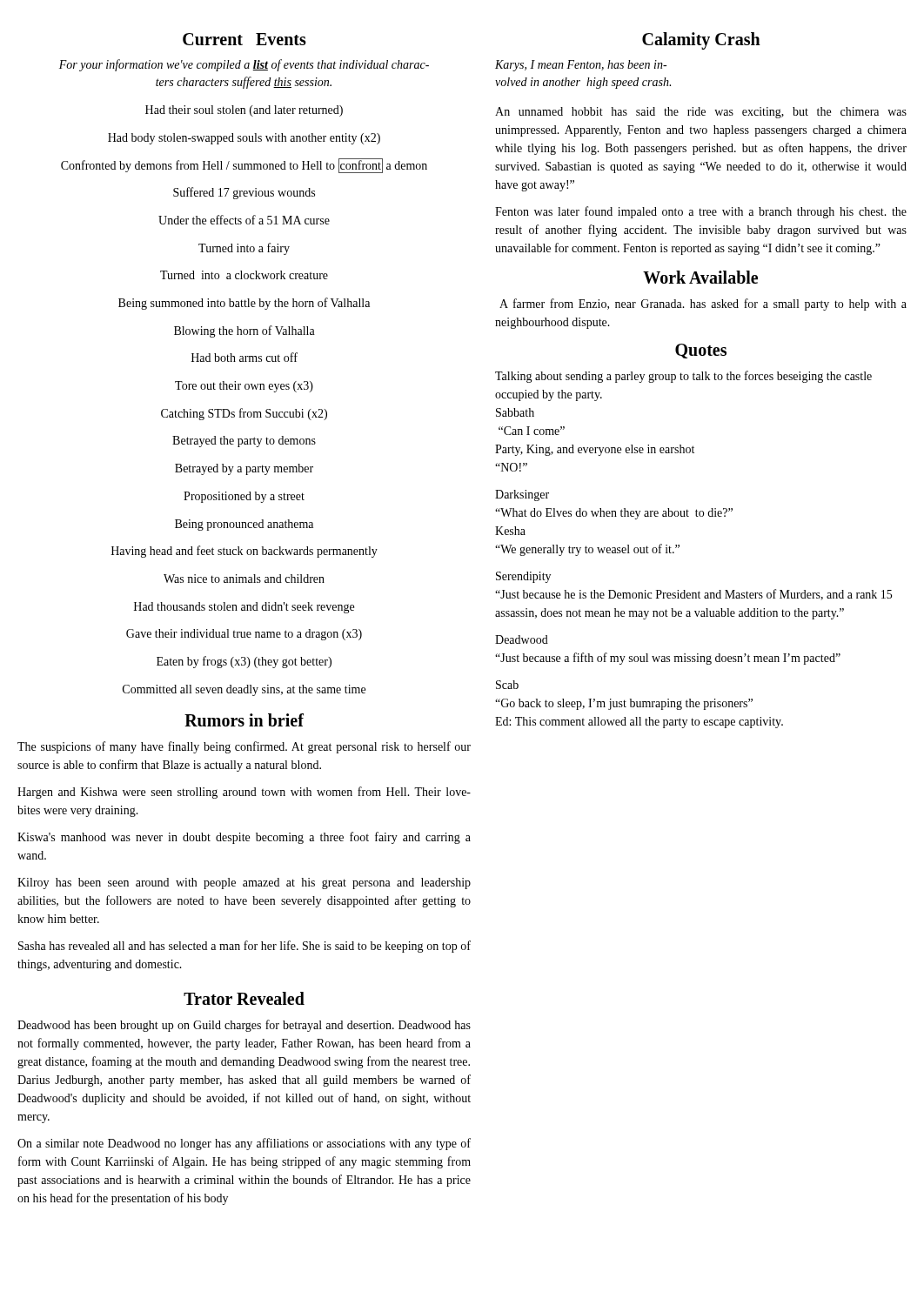Locate the text block with the text "Karys, I mean Fenton, has been in- volved"
Image resolution: width=924 pixels, height=1305 pixels.
pos(584,74)
